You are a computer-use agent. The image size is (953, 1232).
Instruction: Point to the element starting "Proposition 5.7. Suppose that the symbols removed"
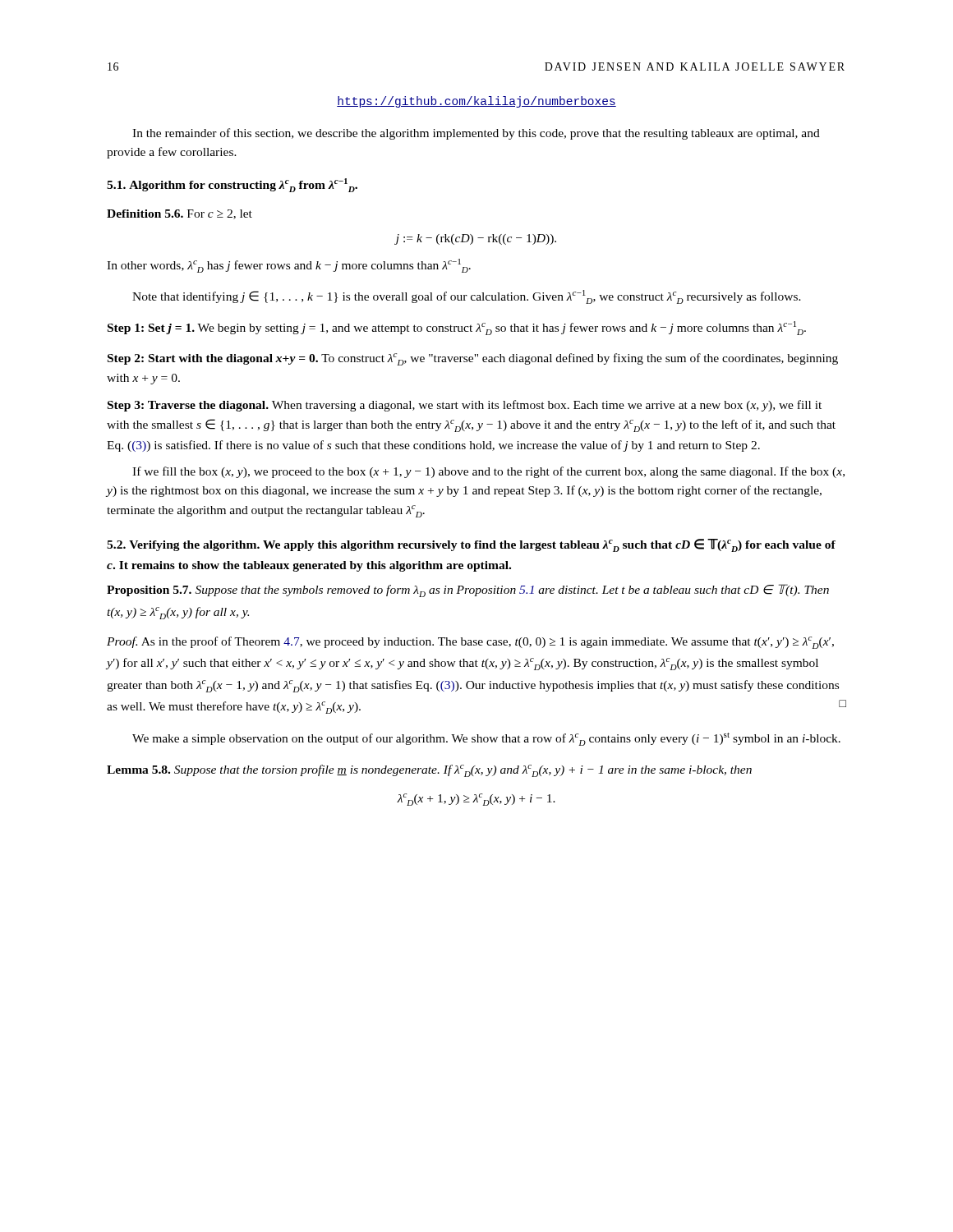point(468,602)
